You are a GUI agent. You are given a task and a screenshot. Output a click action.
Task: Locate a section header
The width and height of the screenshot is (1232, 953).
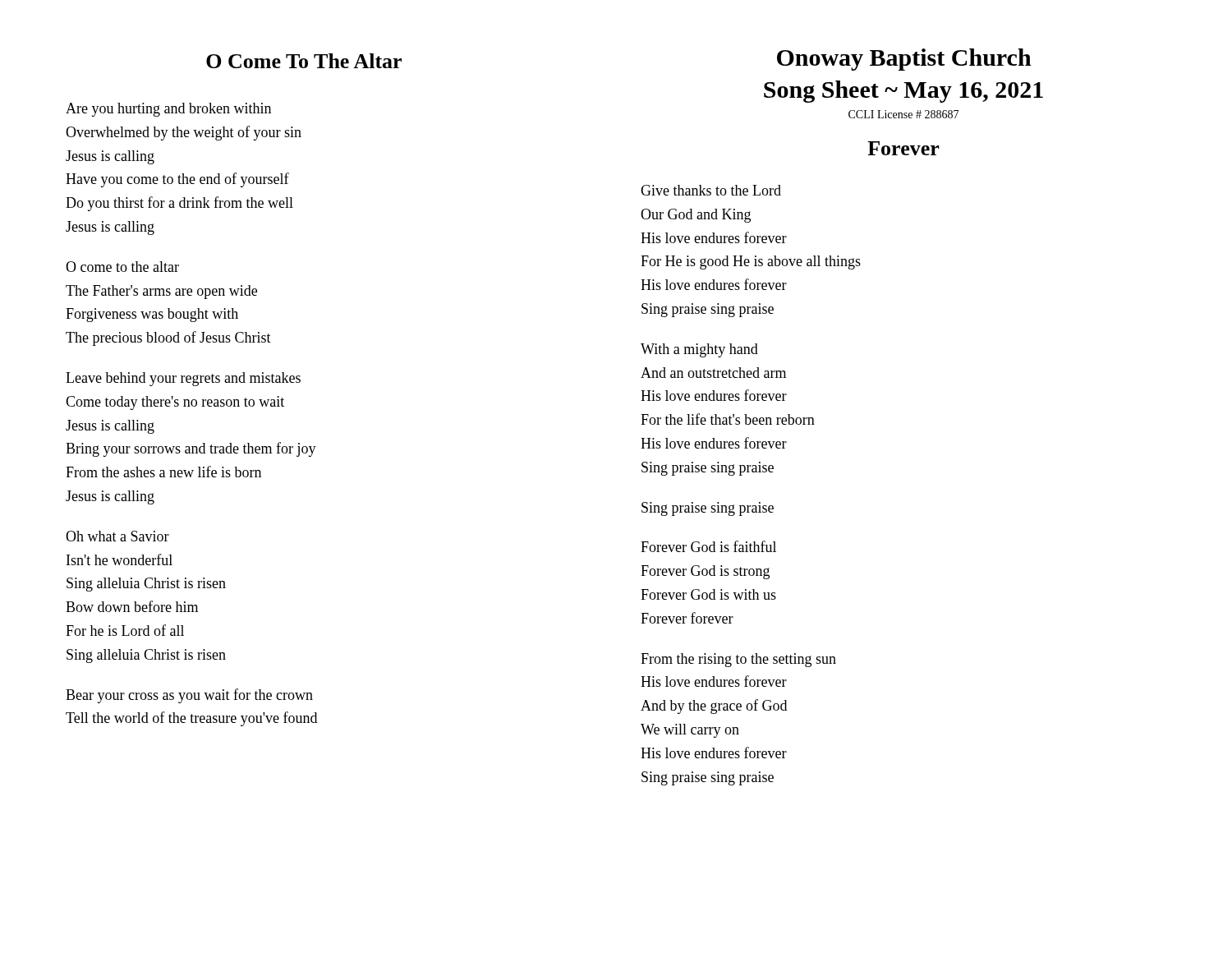(x=903, y=148)
